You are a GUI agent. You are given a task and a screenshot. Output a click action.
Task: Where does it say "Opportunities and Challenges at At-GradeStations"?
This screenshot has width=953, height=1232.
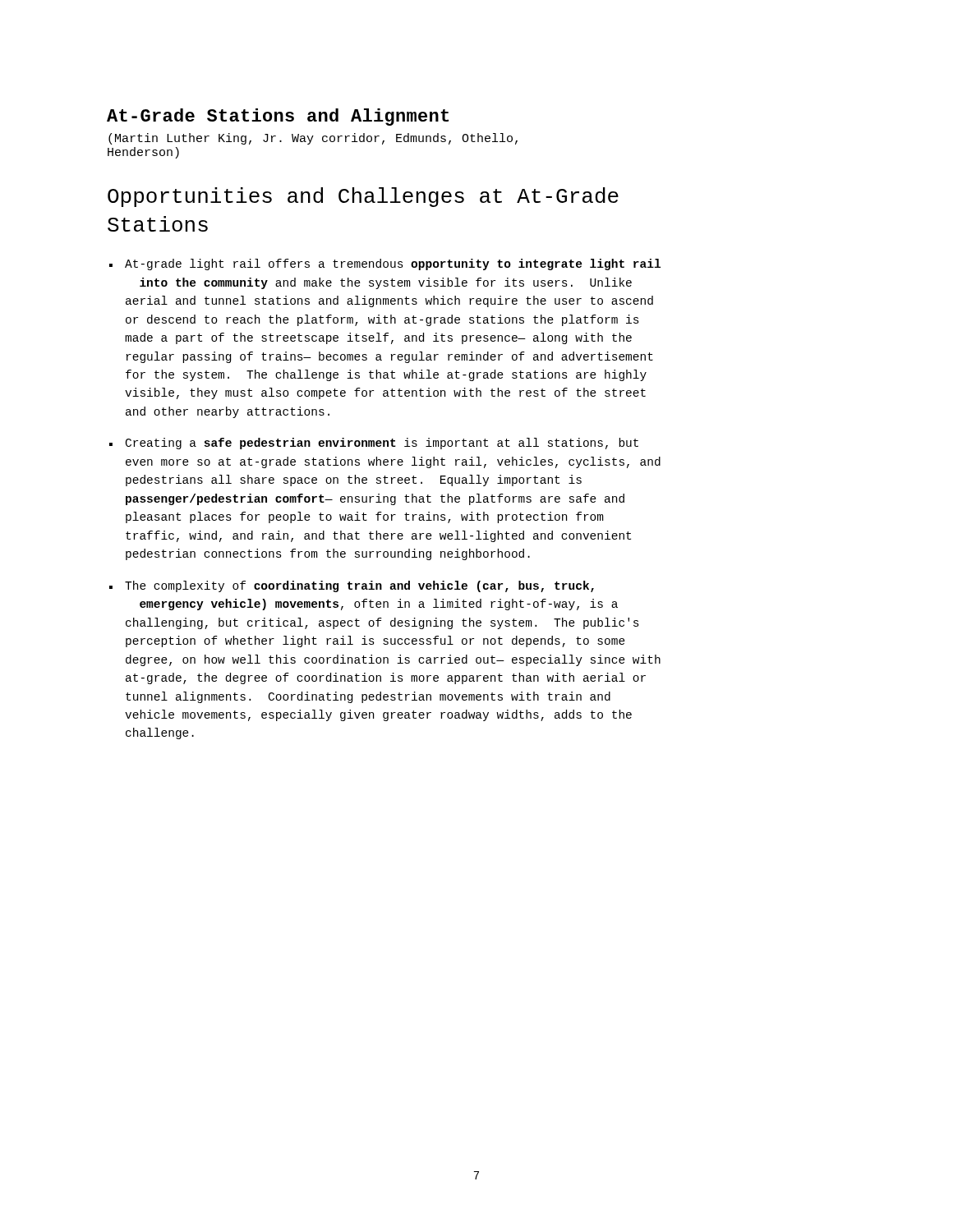[x=363, y=212]
